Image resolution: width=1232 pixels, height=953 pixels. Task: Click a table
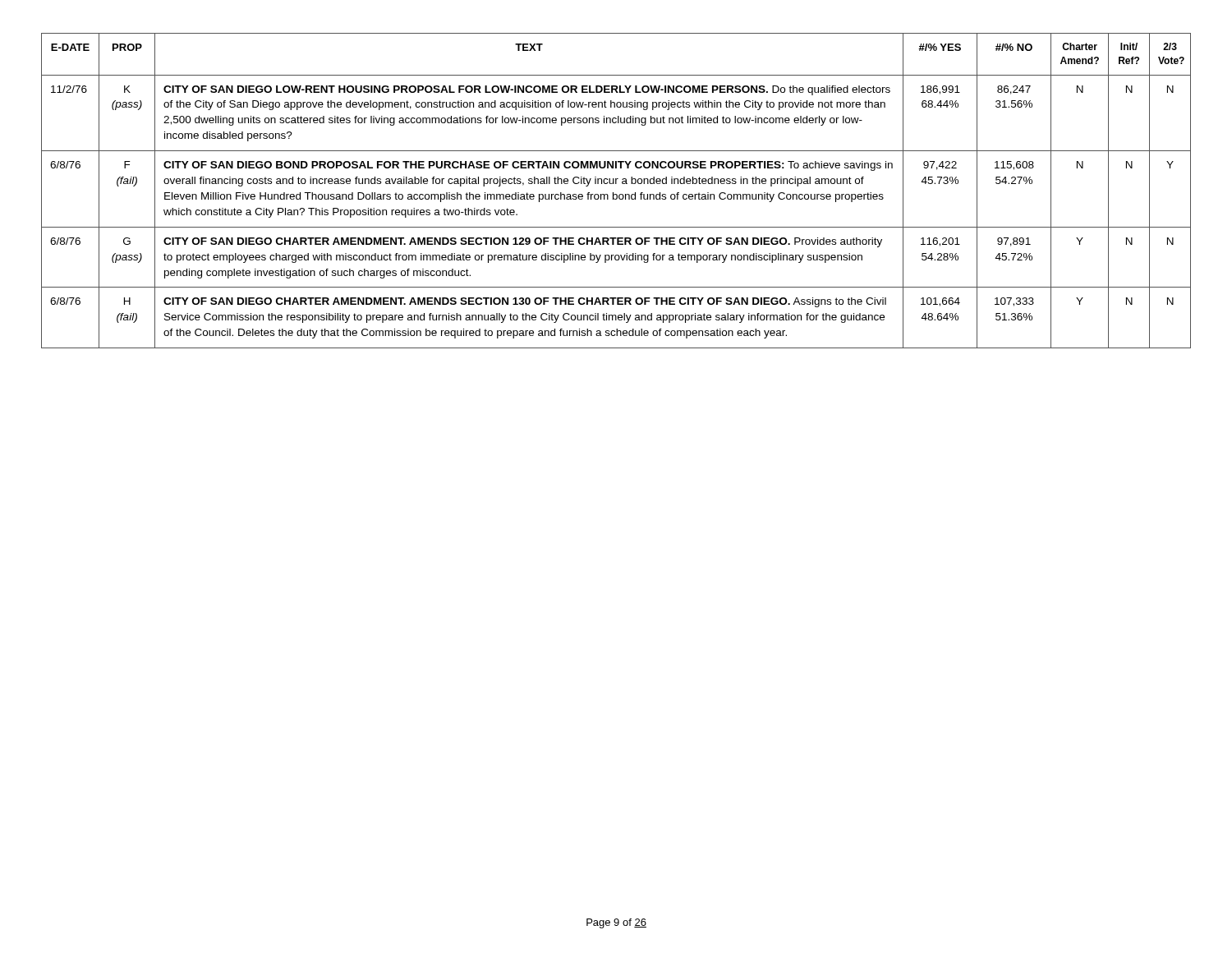[x=616, y=191]
